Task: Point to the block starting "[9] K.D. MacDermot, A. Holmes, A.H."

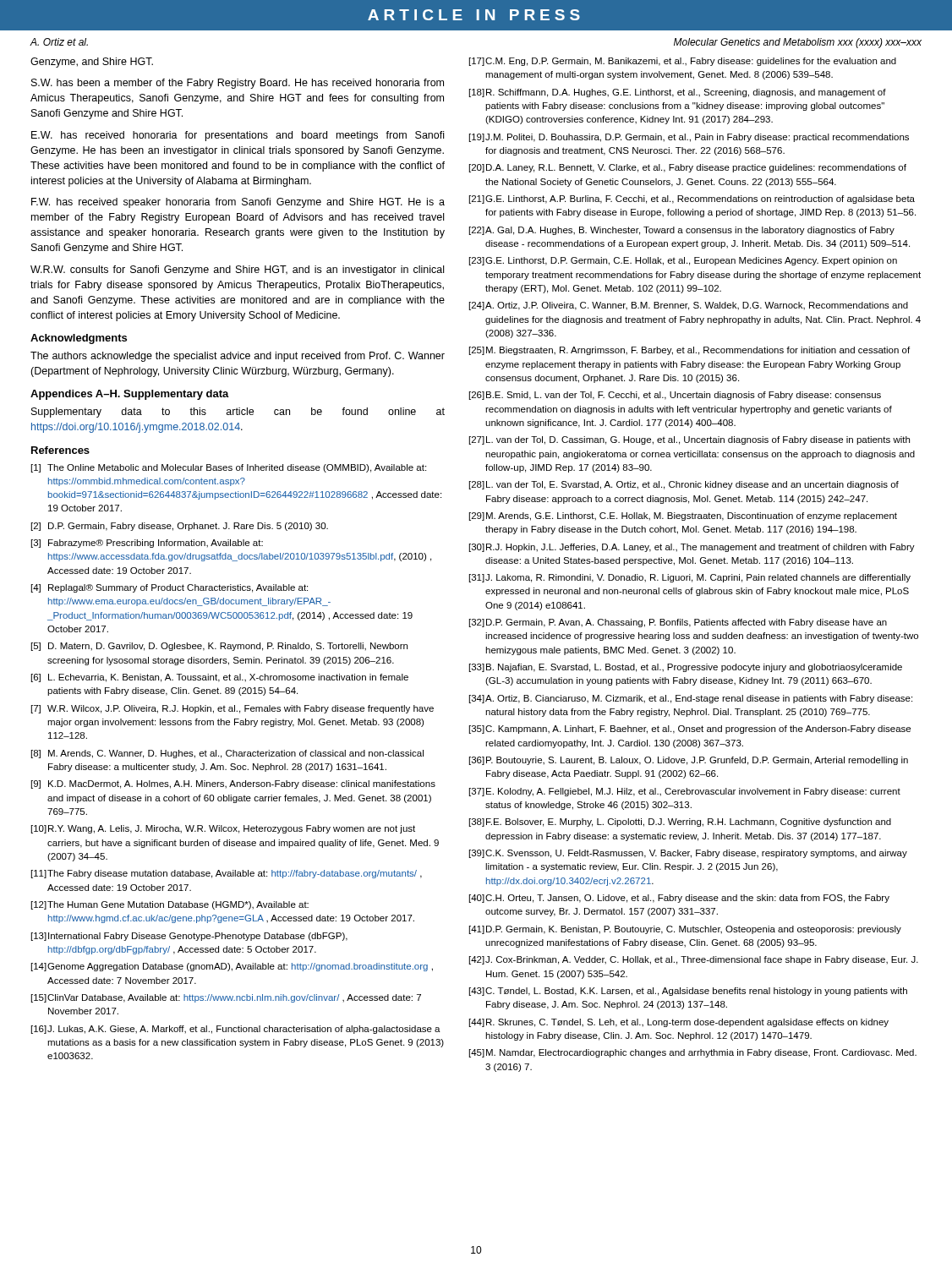Action: pos(238,798)
